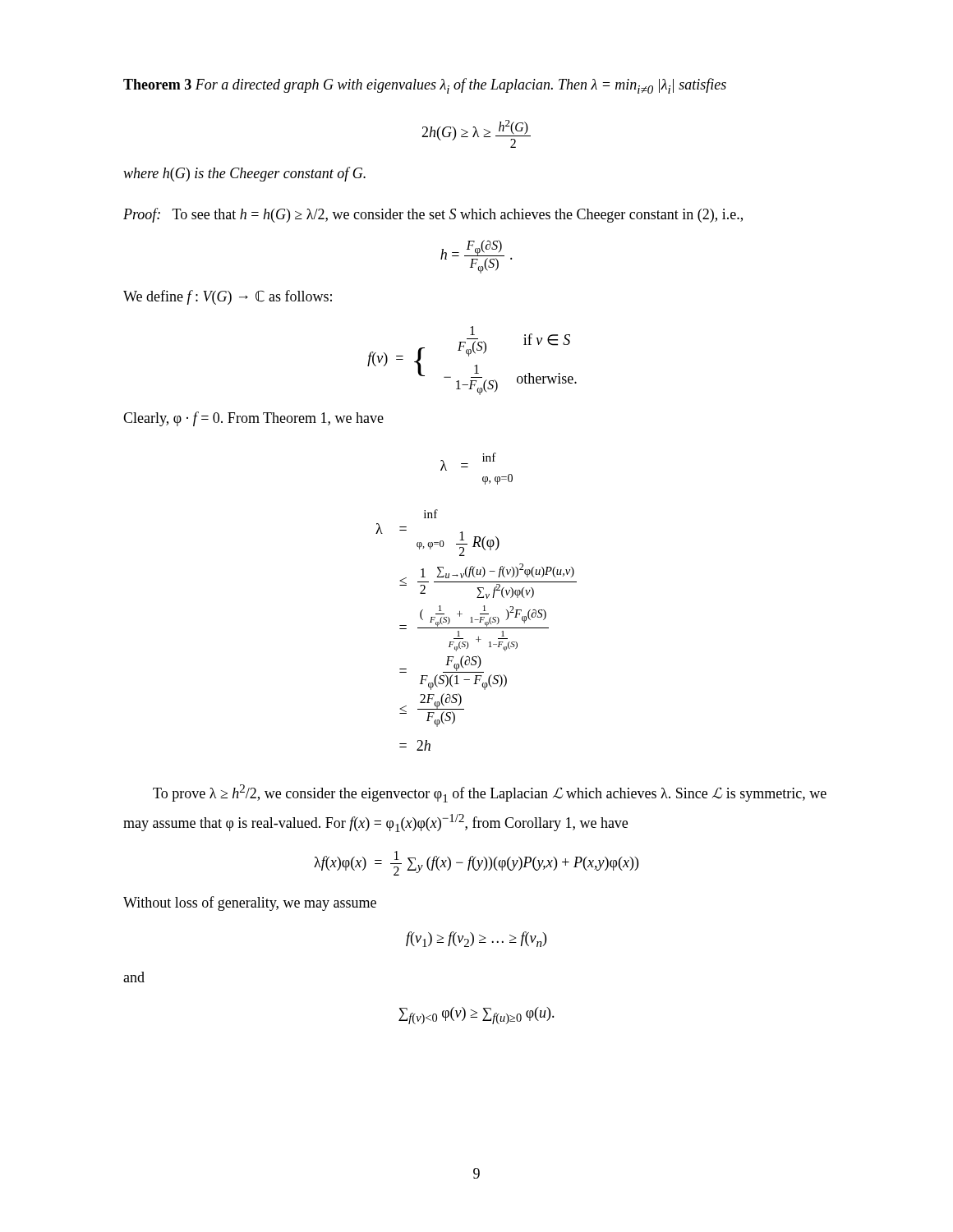Click on the region starting "h = Fφ(∂S) Fφ(S) ."
The width and height of the screenshot is (953, 1232).
point(476,256)
